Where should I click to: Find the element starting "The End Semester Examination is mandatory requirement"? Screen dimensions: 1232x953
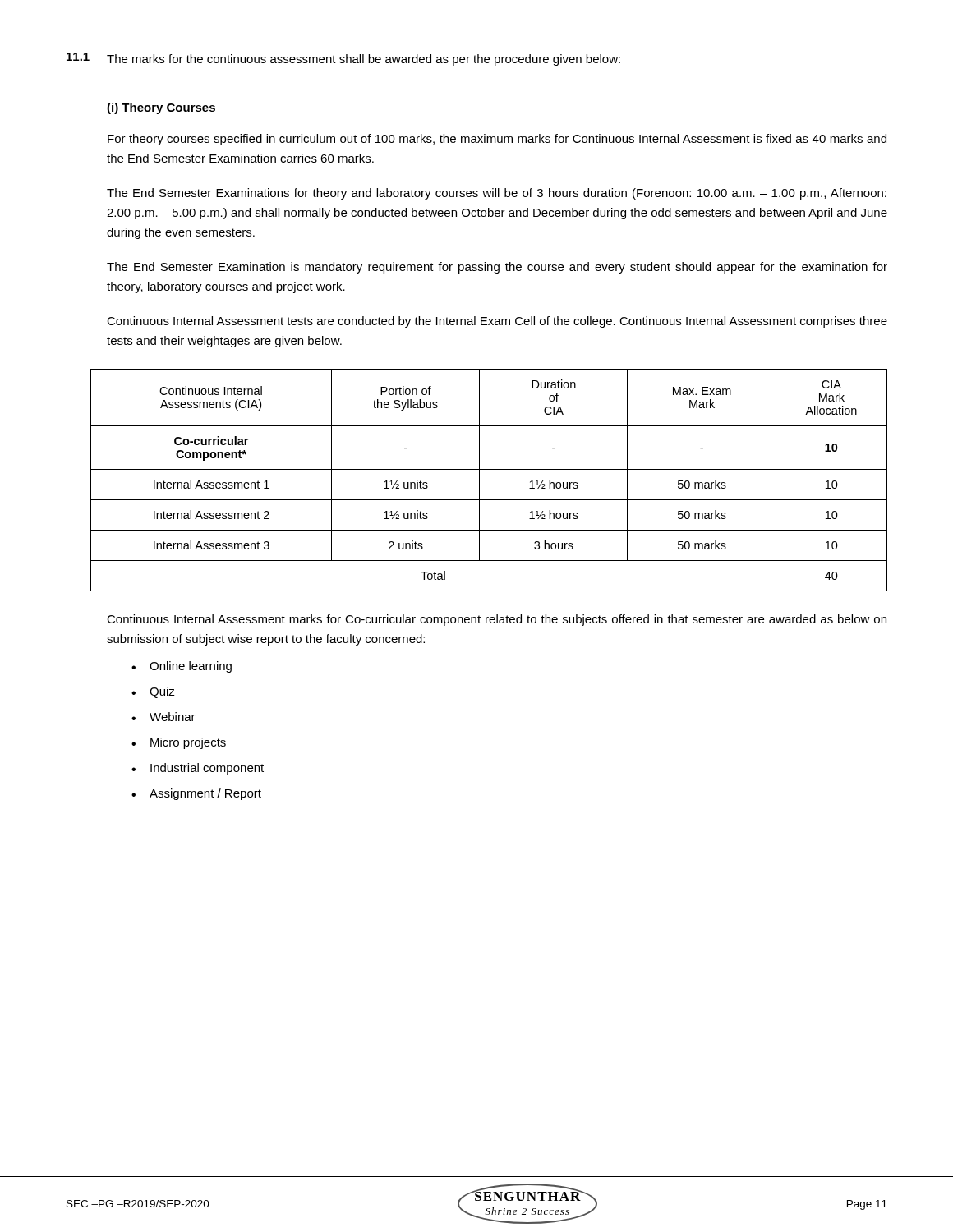click(497, 276)
